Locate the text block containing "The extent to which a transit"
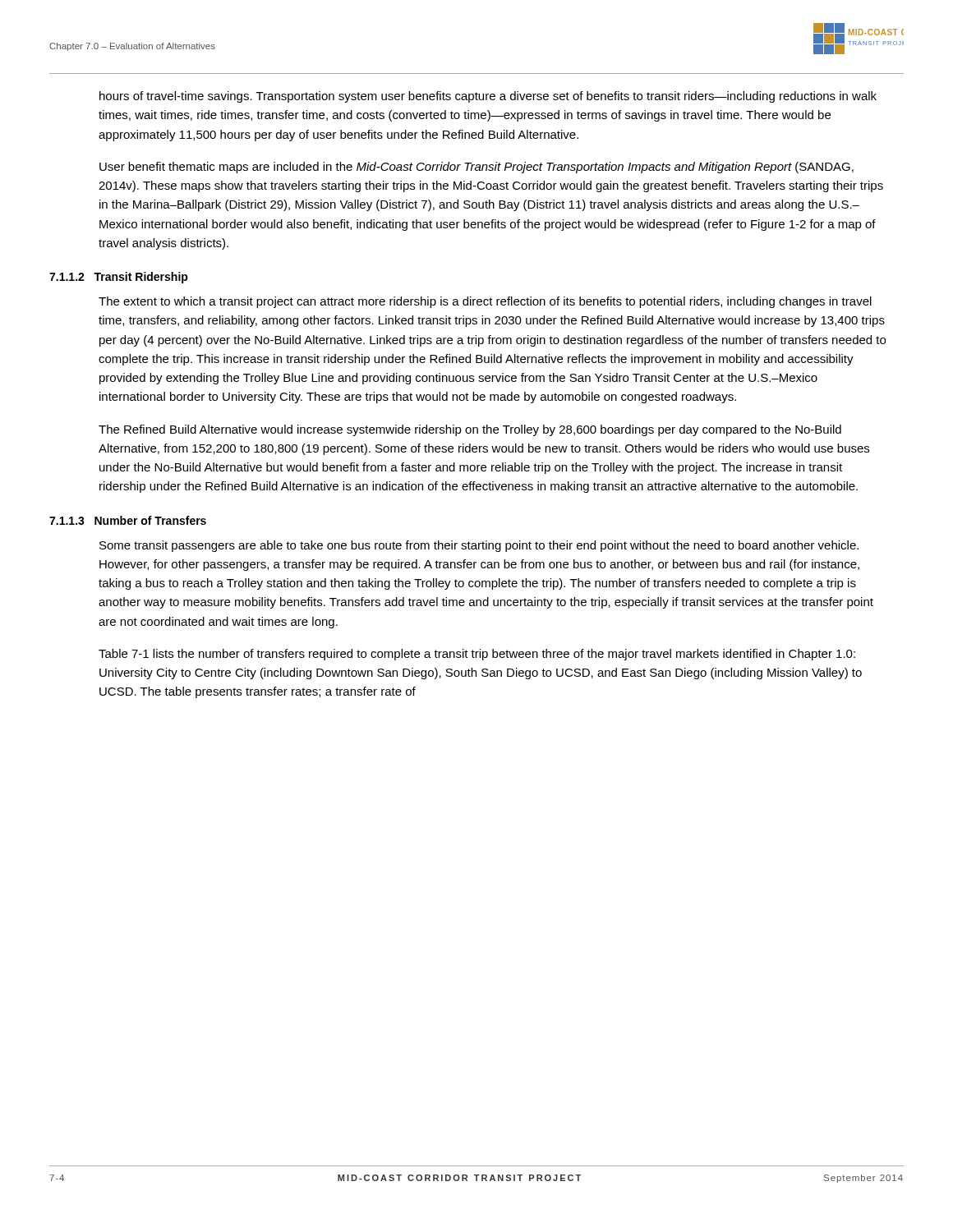953x1232 pixels. [x=493, y=349]
